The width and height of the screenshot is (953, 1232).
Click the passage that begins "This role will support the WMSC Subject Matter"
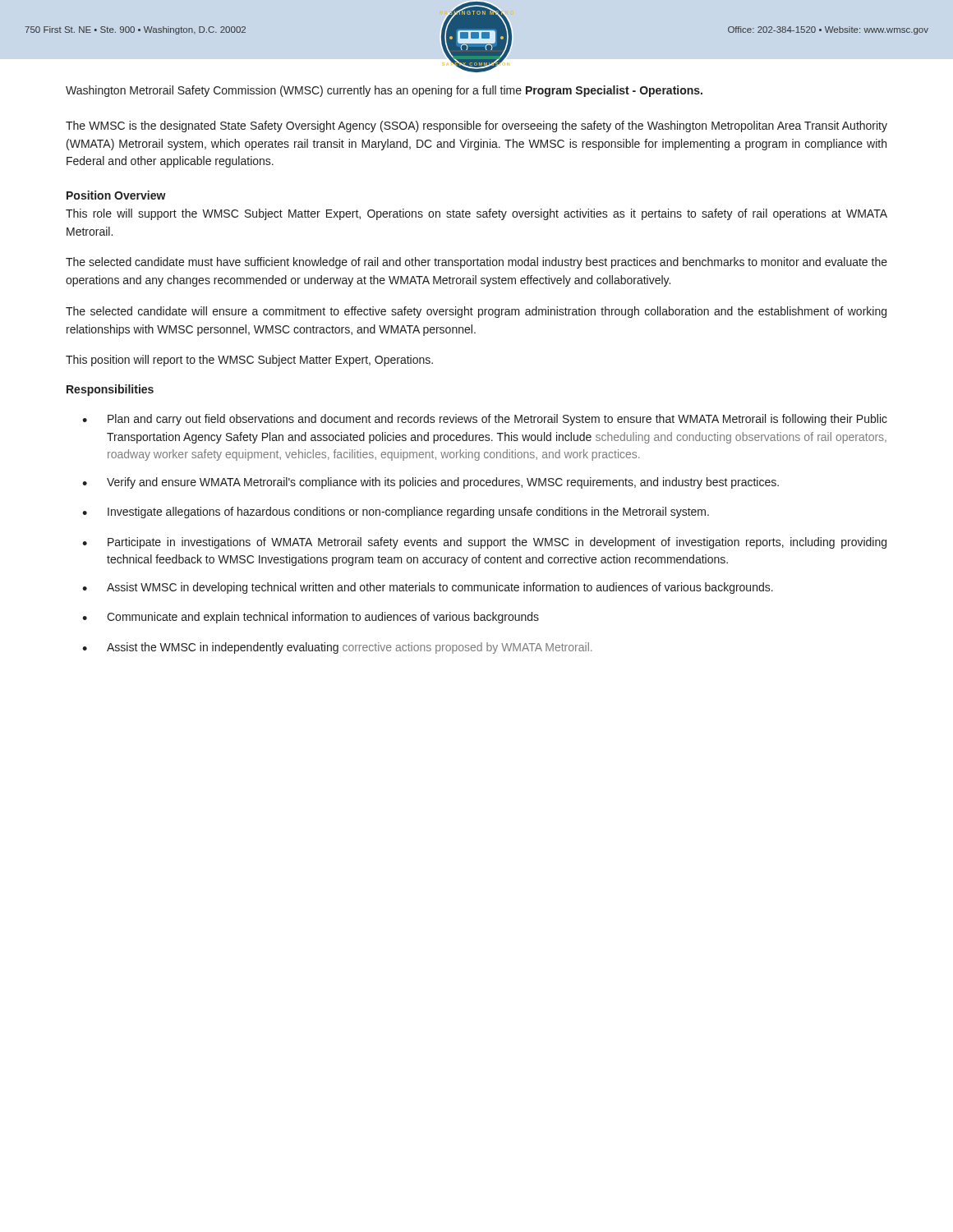coord(476,222)
